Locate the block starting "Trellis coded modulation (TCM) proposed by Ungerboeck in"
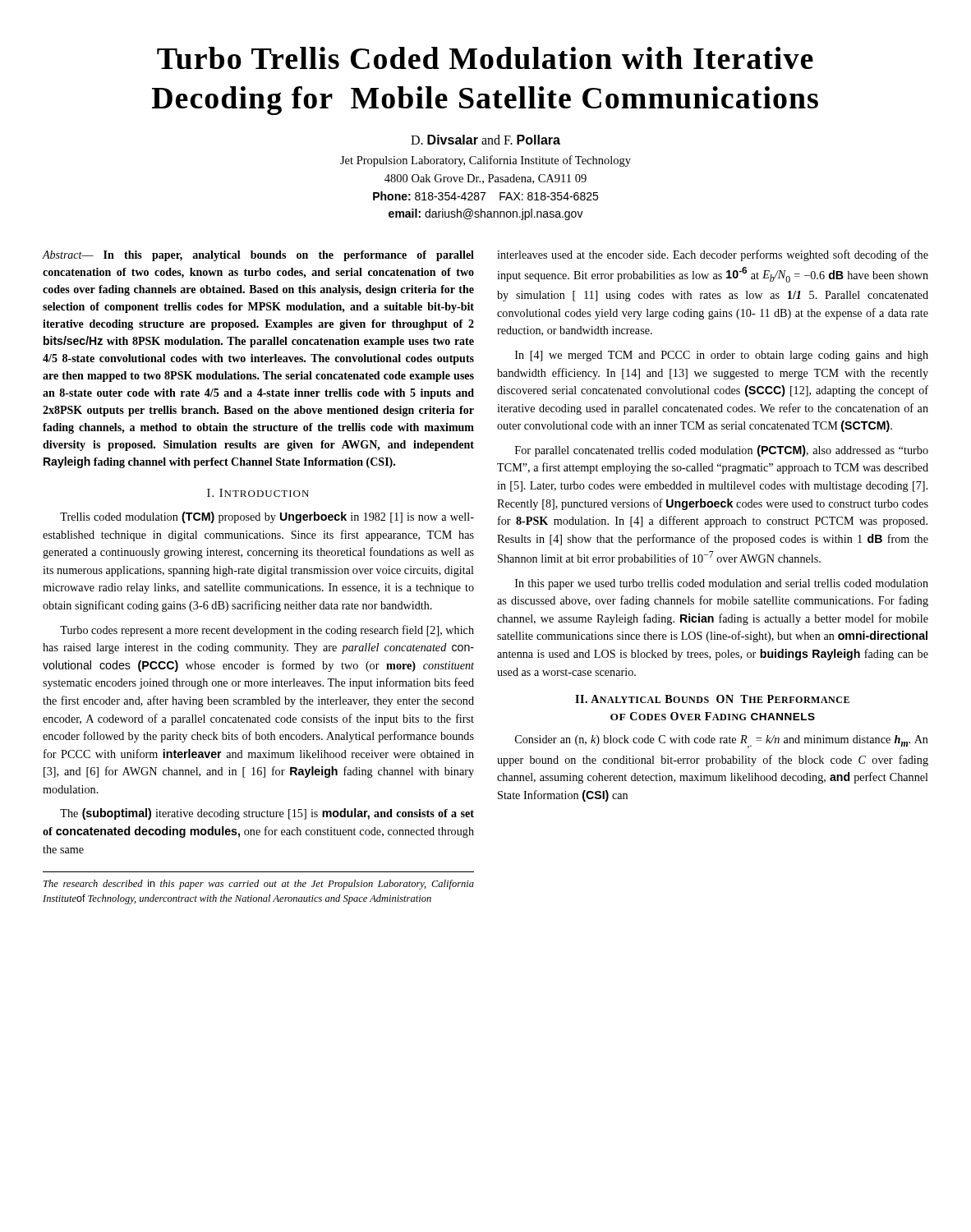Screen dimensions: 1232x971 (258, 684)
